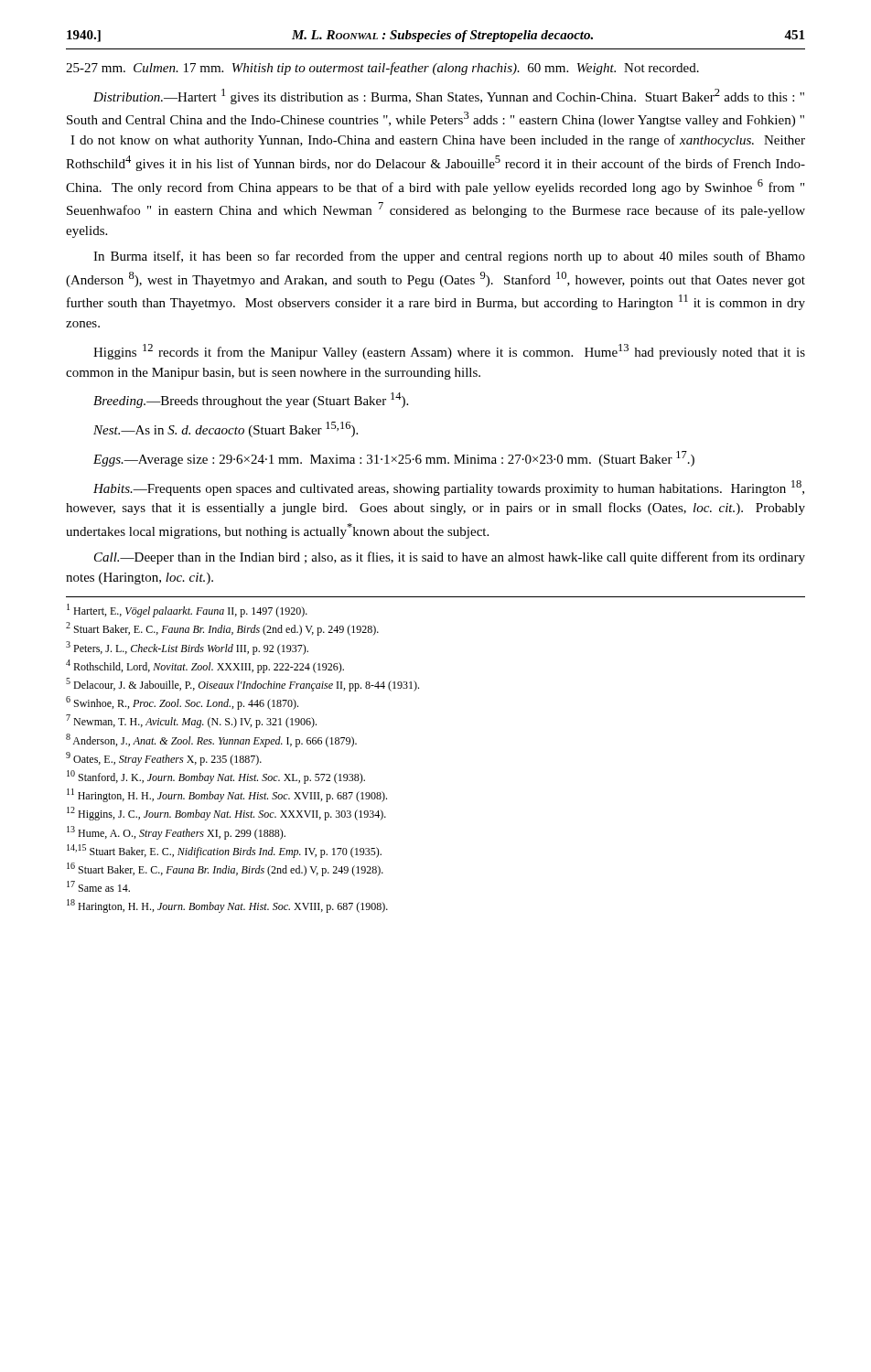Viewport: 871px width, 1372px height.
Task: Click on the text block that says "Breeding.—Breeds throughout the year (Stuart"
Action: pyautogui.click(x=251, y=399)
